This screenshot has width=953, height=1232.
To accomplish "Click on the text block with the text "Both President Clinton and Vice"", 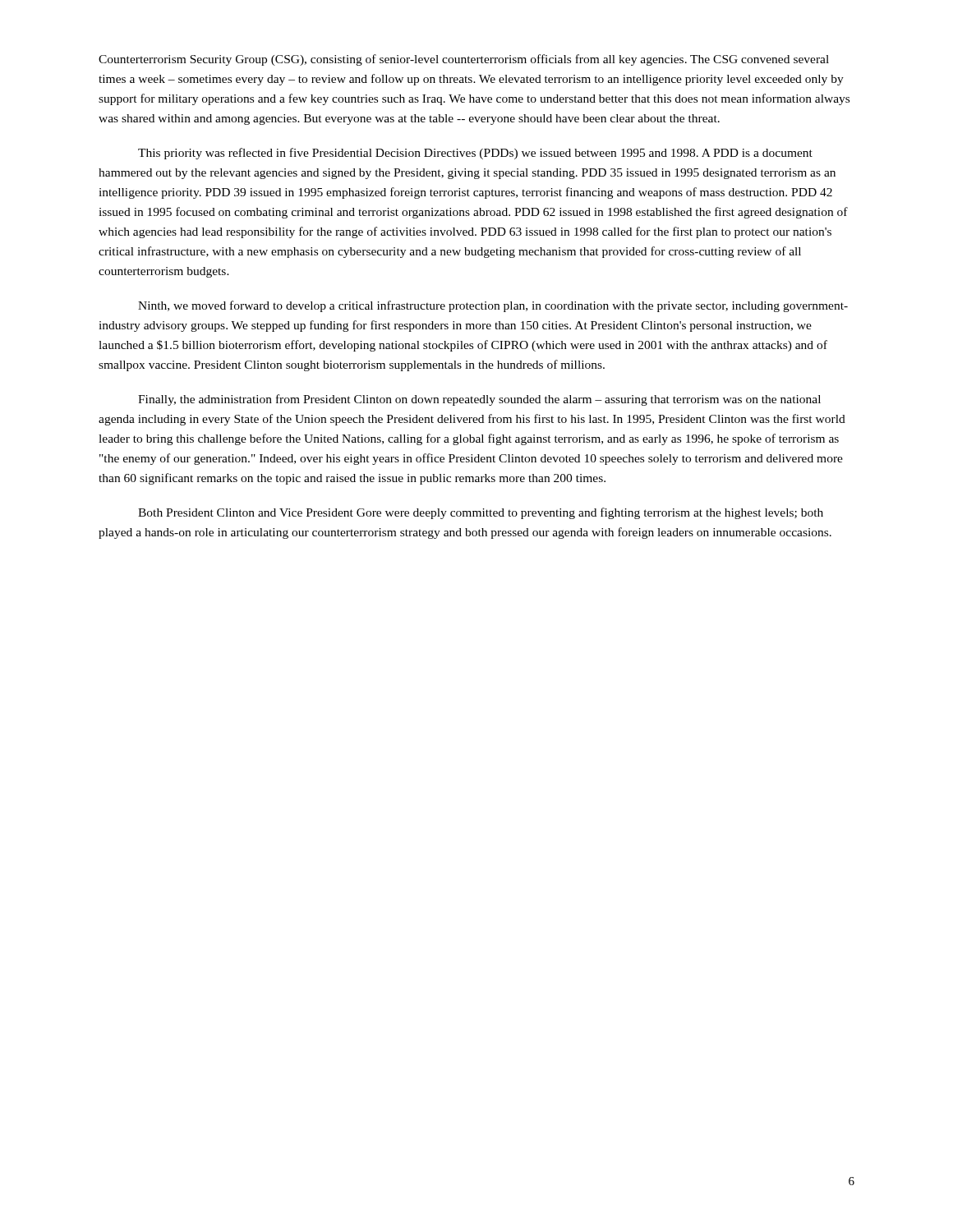I will (x=465, y=522).
